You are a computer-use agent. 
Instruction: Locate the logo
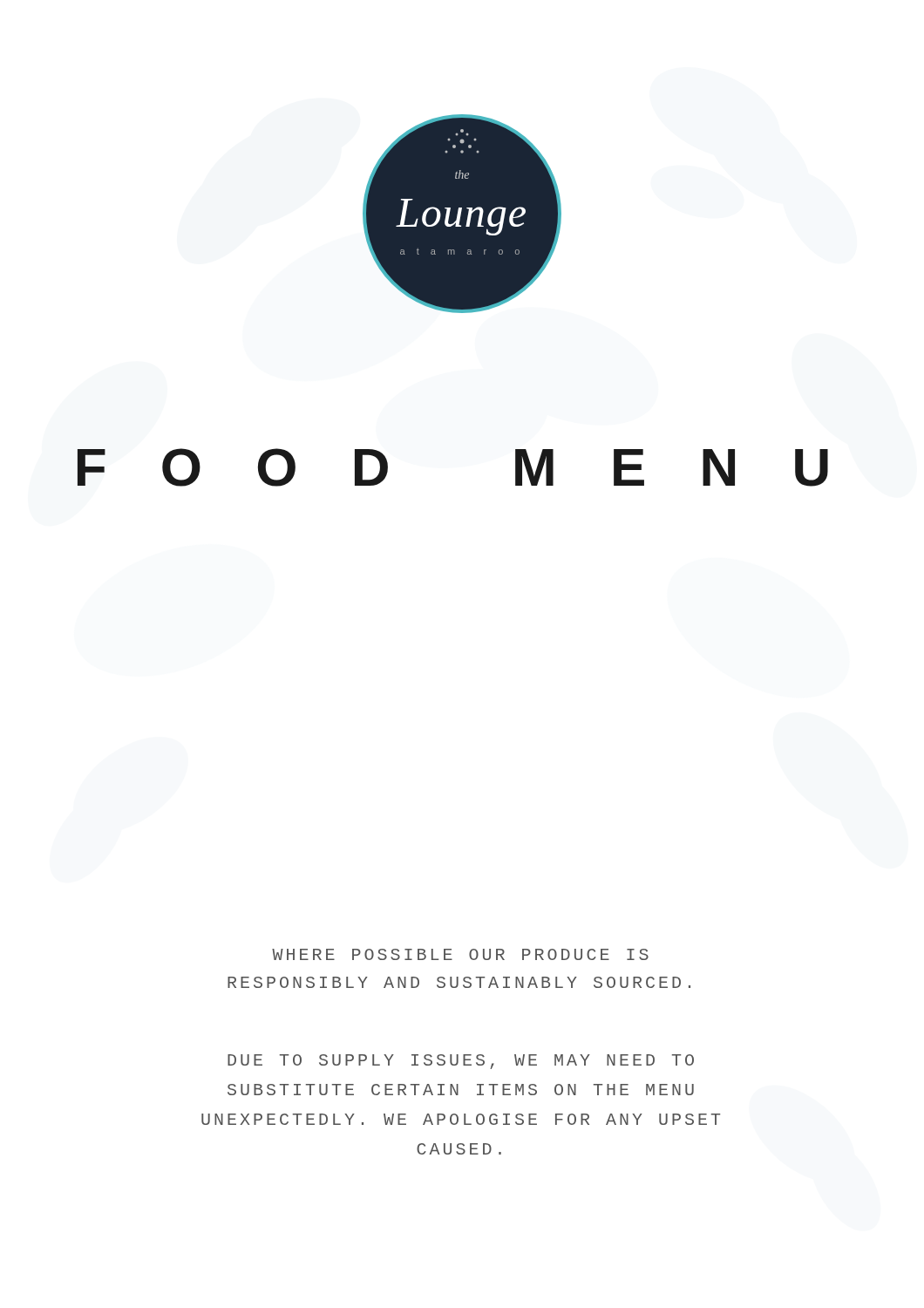click(x=462, y=216)
